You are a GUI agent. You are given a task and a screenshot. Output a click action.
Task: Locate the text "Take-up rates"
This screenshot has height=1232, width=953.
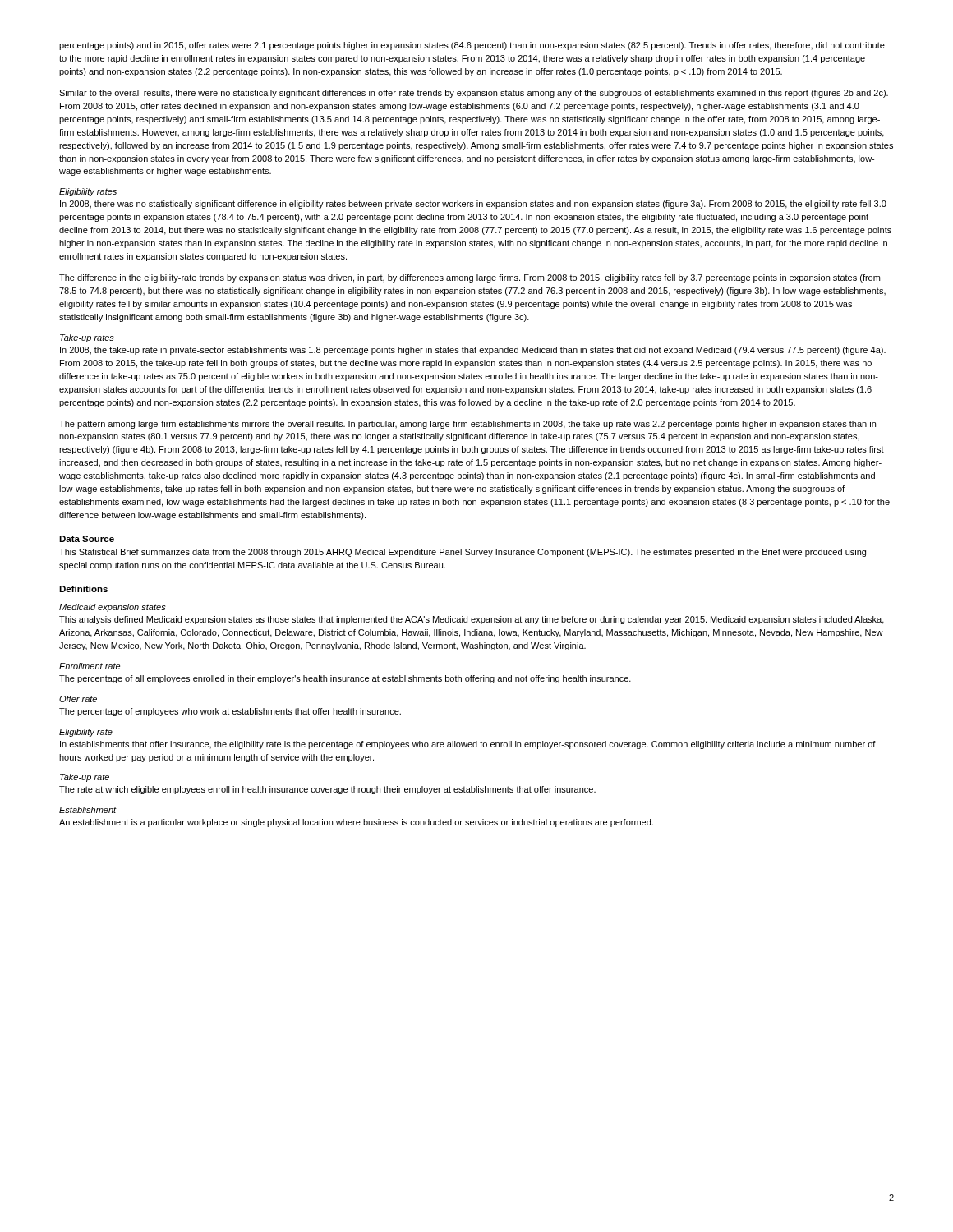tap(87, 337)
